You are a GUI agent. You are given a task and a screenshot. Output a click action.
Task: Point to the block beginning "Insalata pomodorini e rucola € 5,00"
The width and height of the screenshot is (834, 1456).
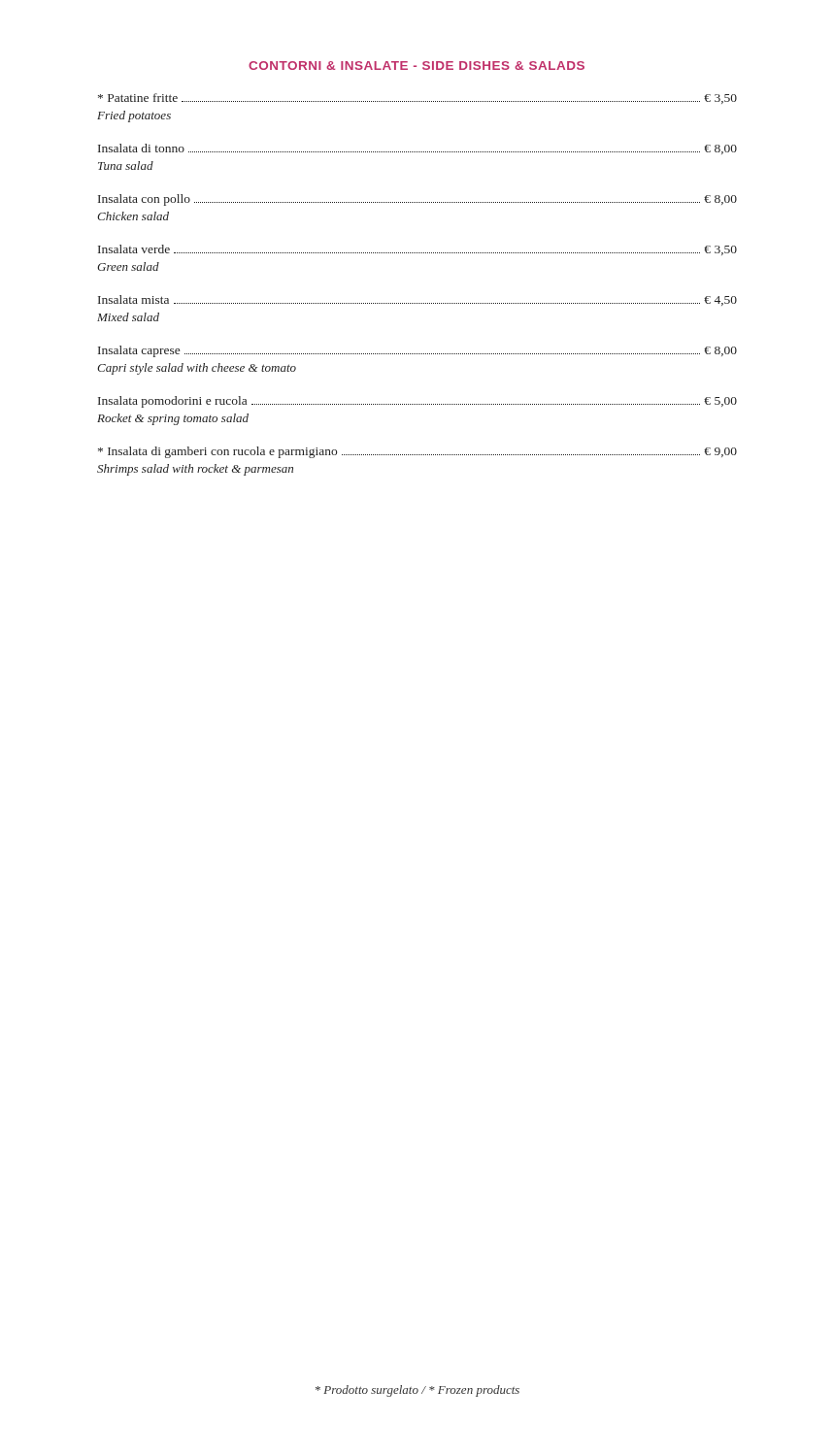coord(417,410)
